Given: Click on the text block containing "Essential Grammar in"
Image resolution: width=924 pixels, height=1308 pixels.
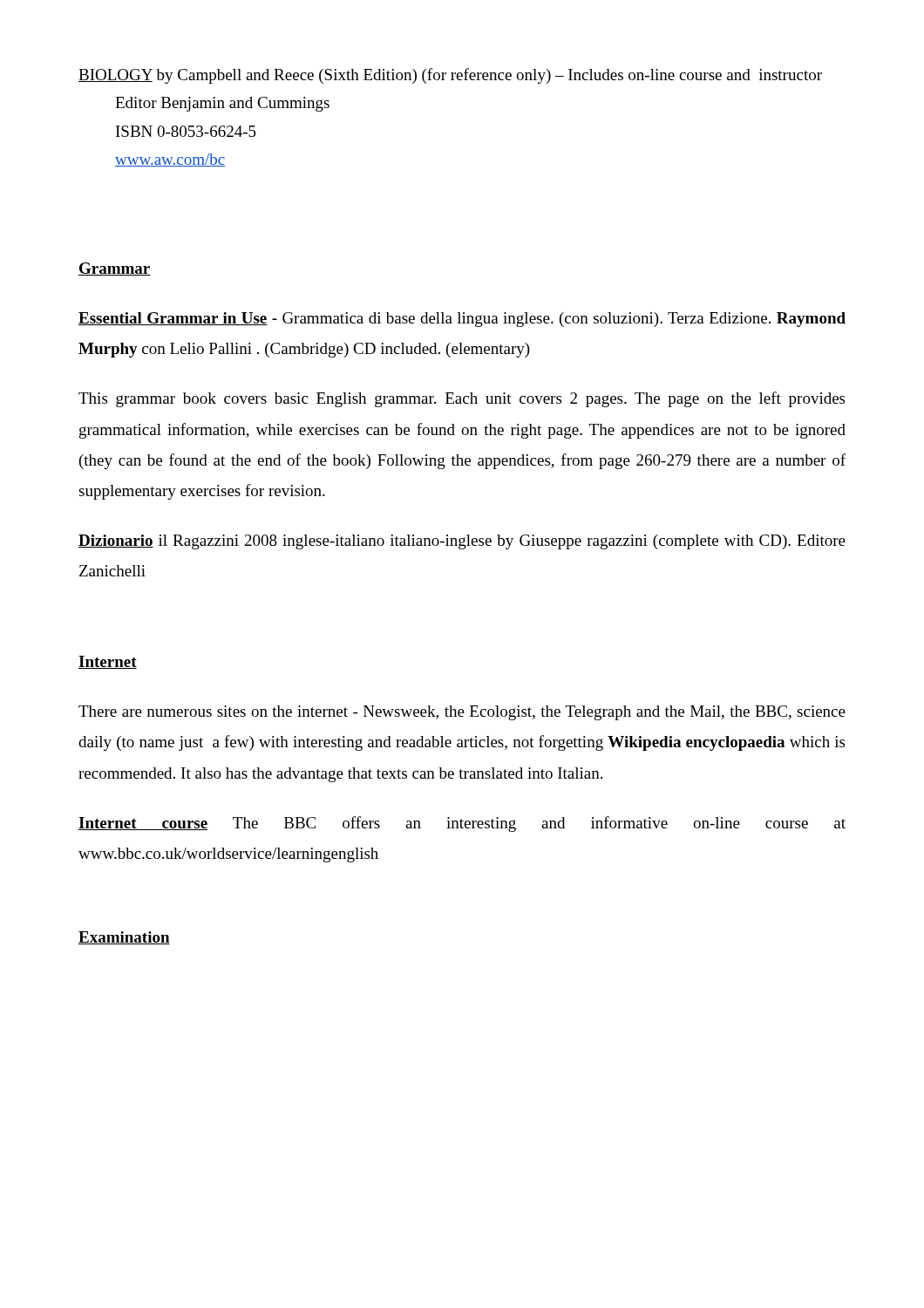Looking at the screenshot, I should click(462, 333).
